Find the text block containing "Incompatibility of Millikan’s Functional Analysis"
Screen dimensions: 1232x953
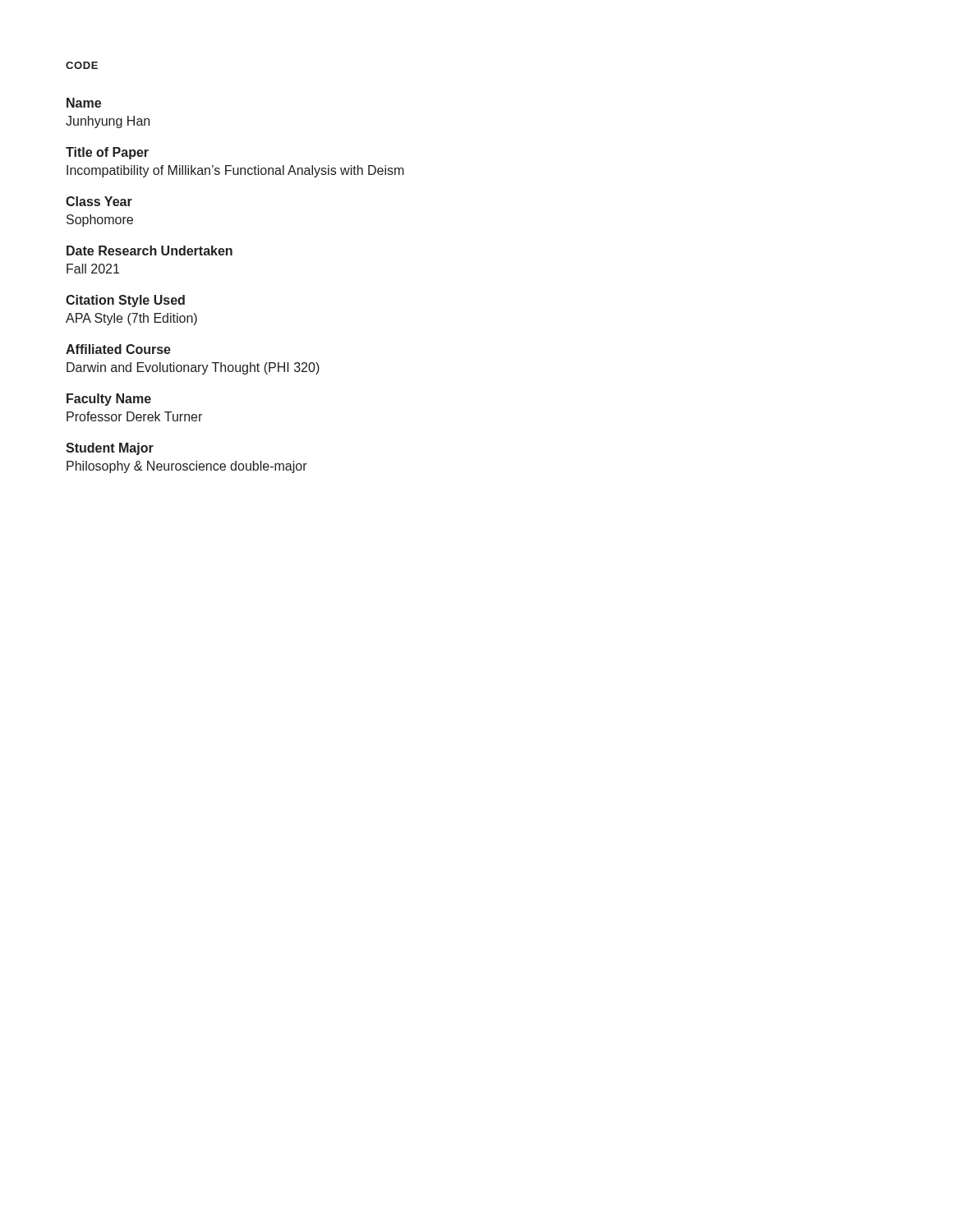coord(235,170)
